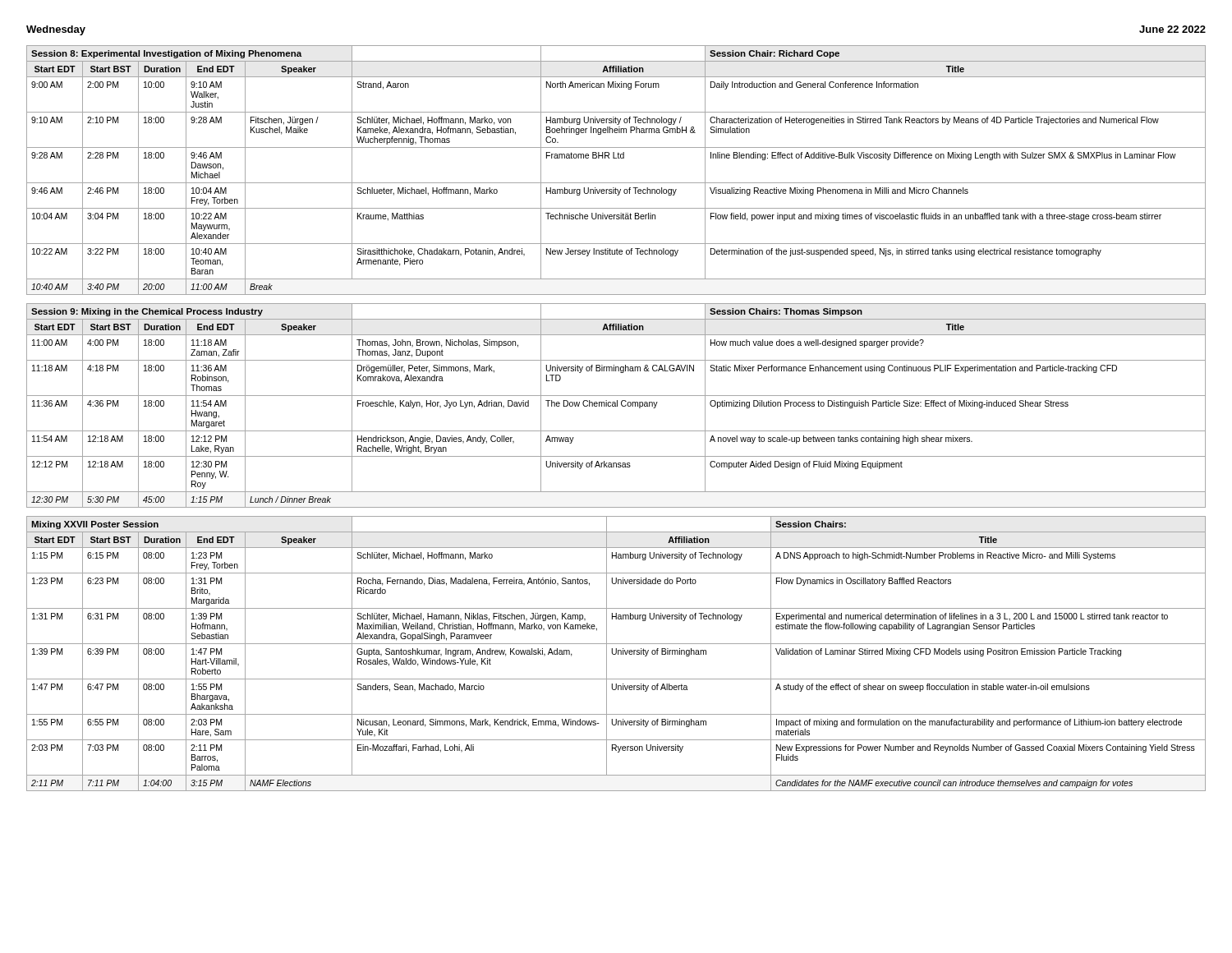Locate the table with the text "12:12 PM Lake, Ryan"
Viewport: 1232px width, 953px height.
616,405
